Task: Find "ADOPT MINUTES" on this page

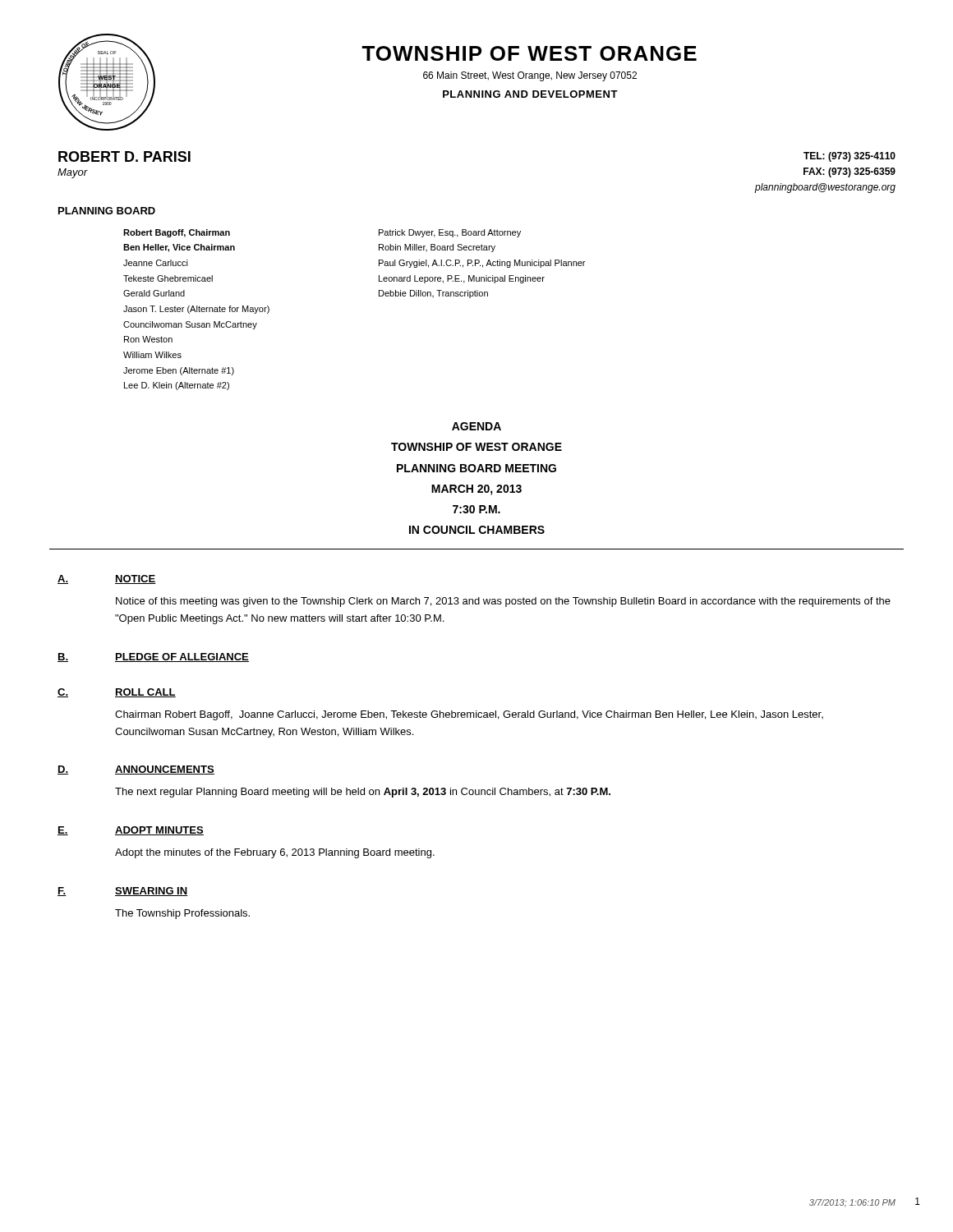Action: tap(159, 830)
